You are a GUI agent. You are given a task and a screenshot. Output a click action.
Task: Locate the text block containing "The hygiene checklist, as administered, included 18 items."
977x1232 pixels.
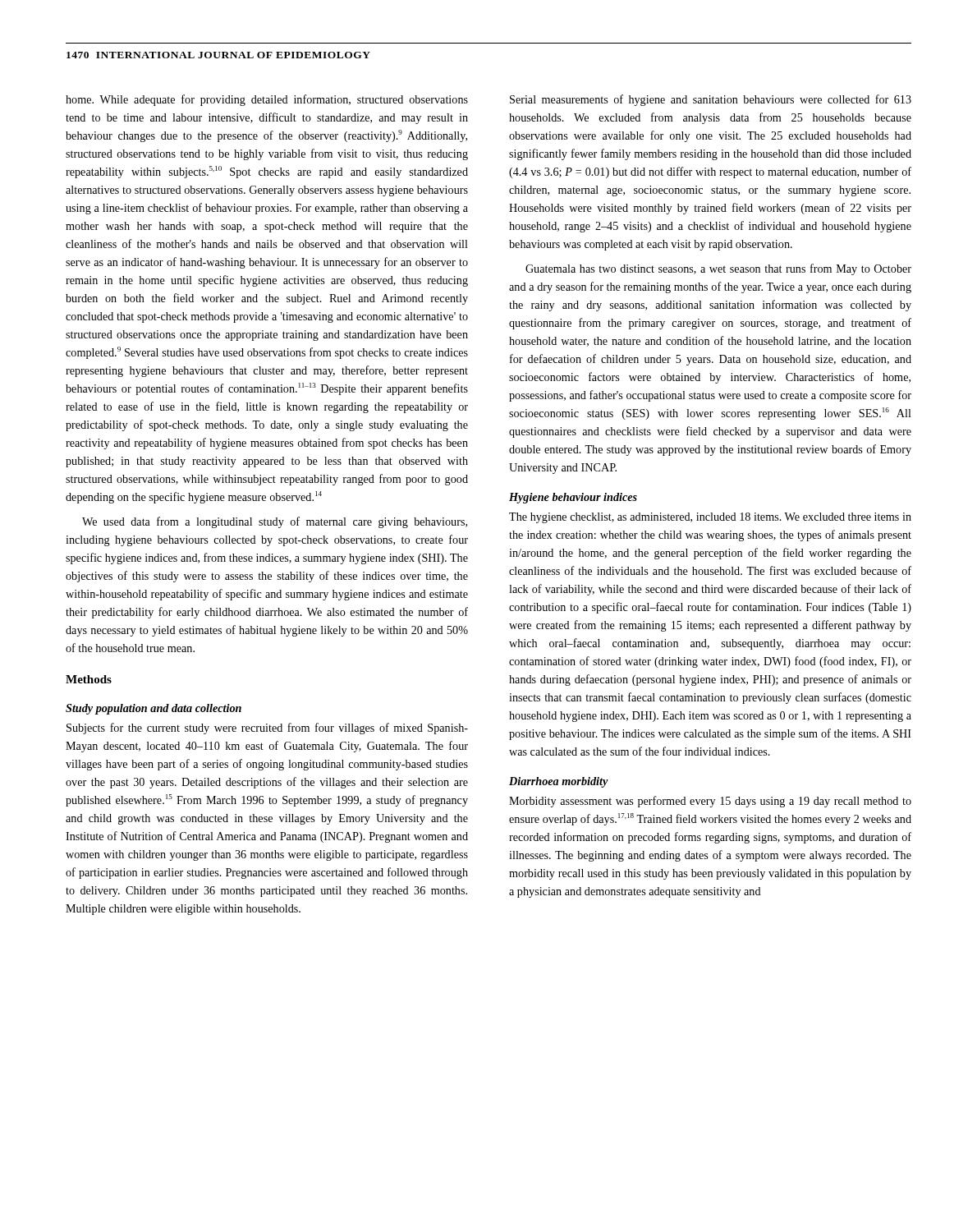point(710,634)
